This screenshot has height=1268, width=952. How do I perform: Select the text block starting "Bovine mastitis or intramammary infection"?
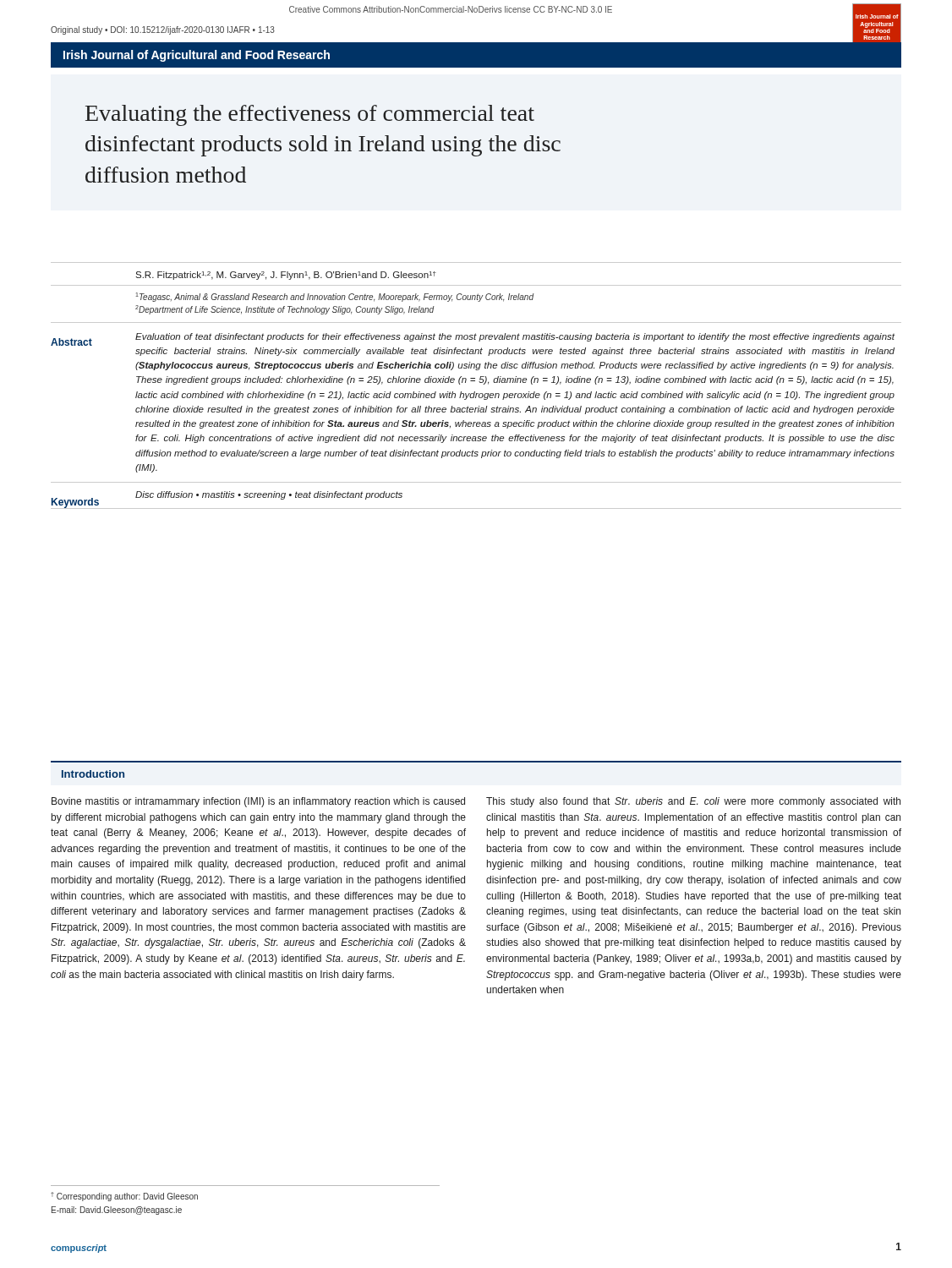tap(258, 888)
